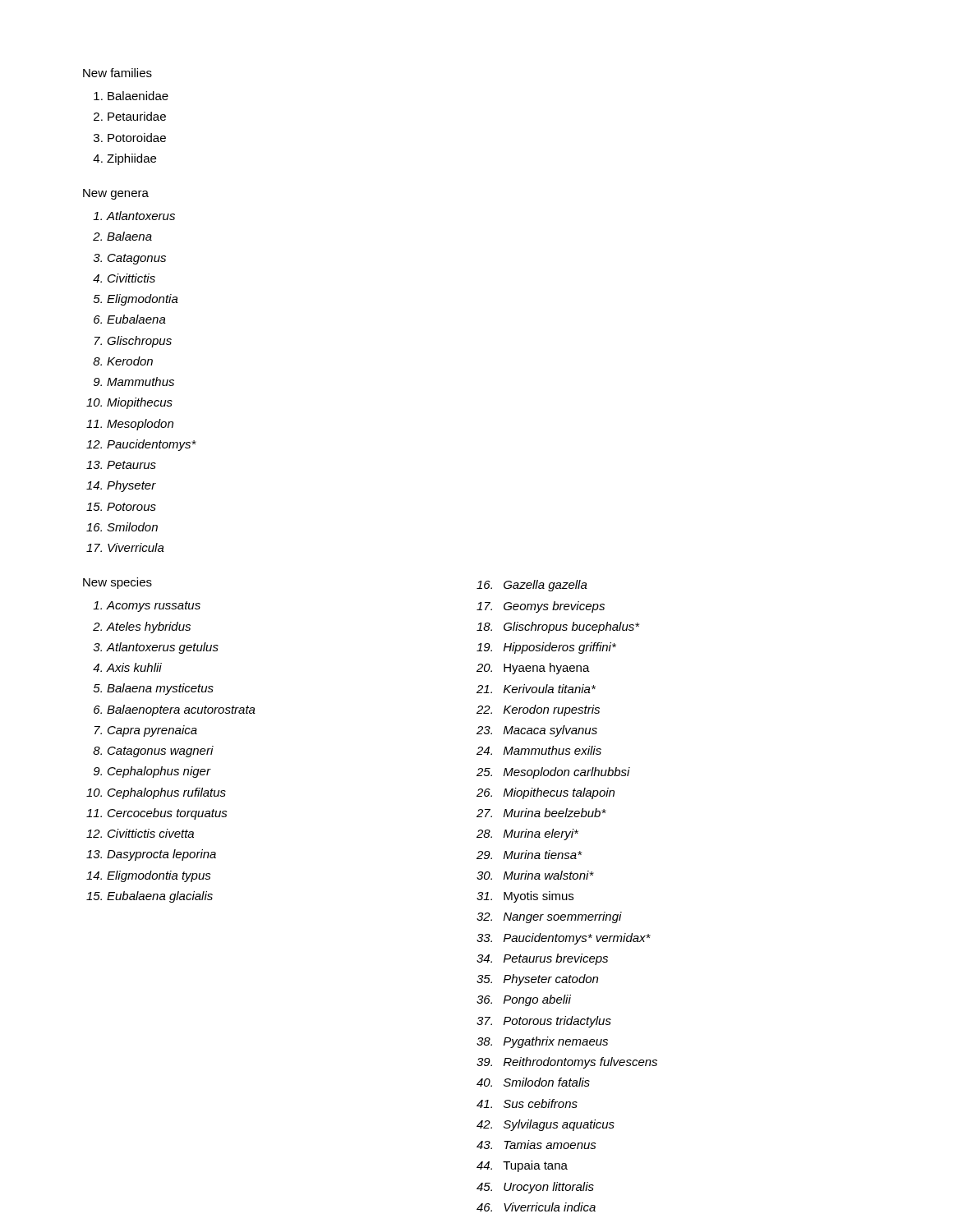Locate the list item with the text "44. Tupaia tana"
The height and width of the screenshot is (1232, 953).
coord(522,1166)
